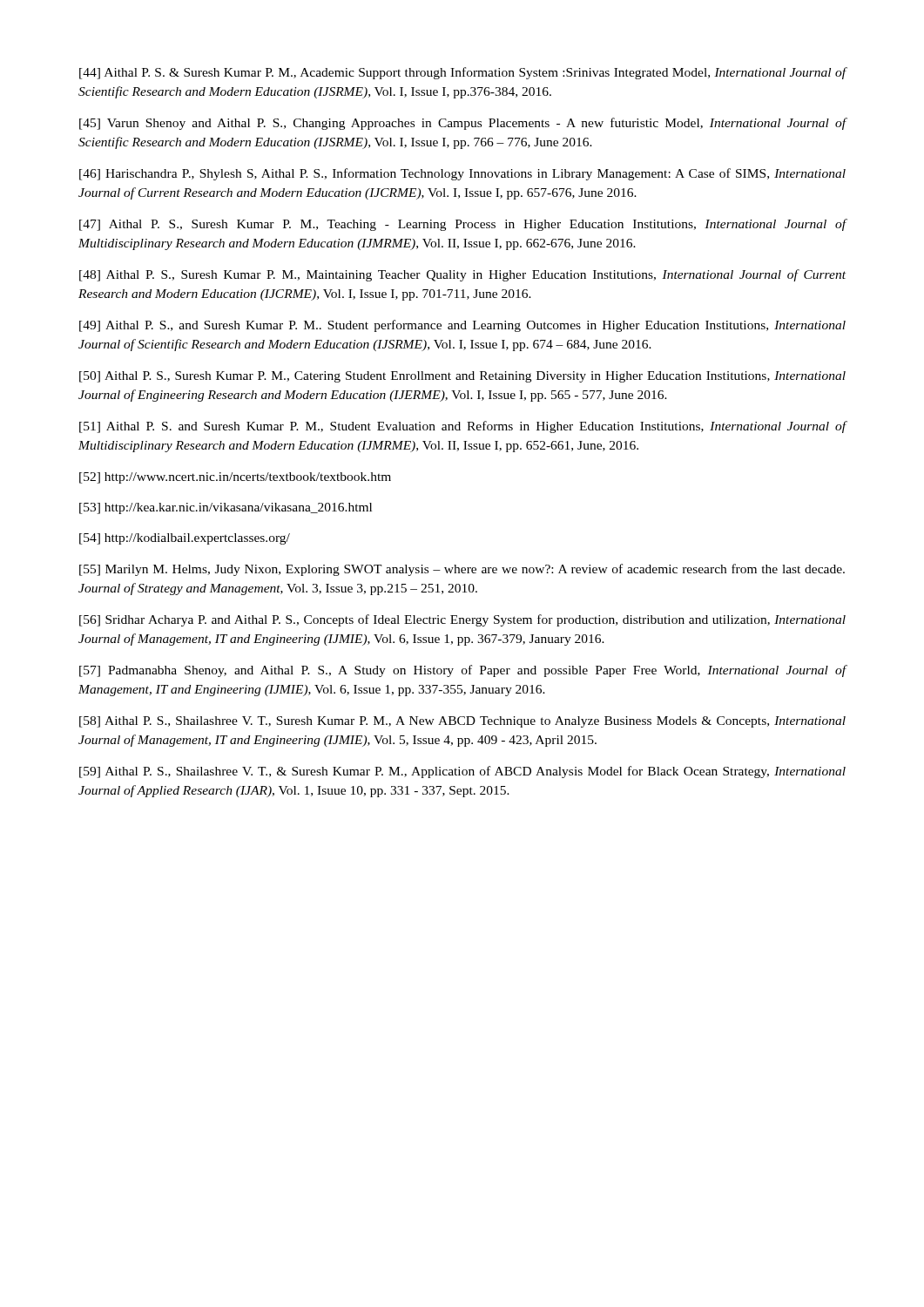
Task: Find the passage starting "[48] Aithal P. S., Suresh"
Action: 462,284
